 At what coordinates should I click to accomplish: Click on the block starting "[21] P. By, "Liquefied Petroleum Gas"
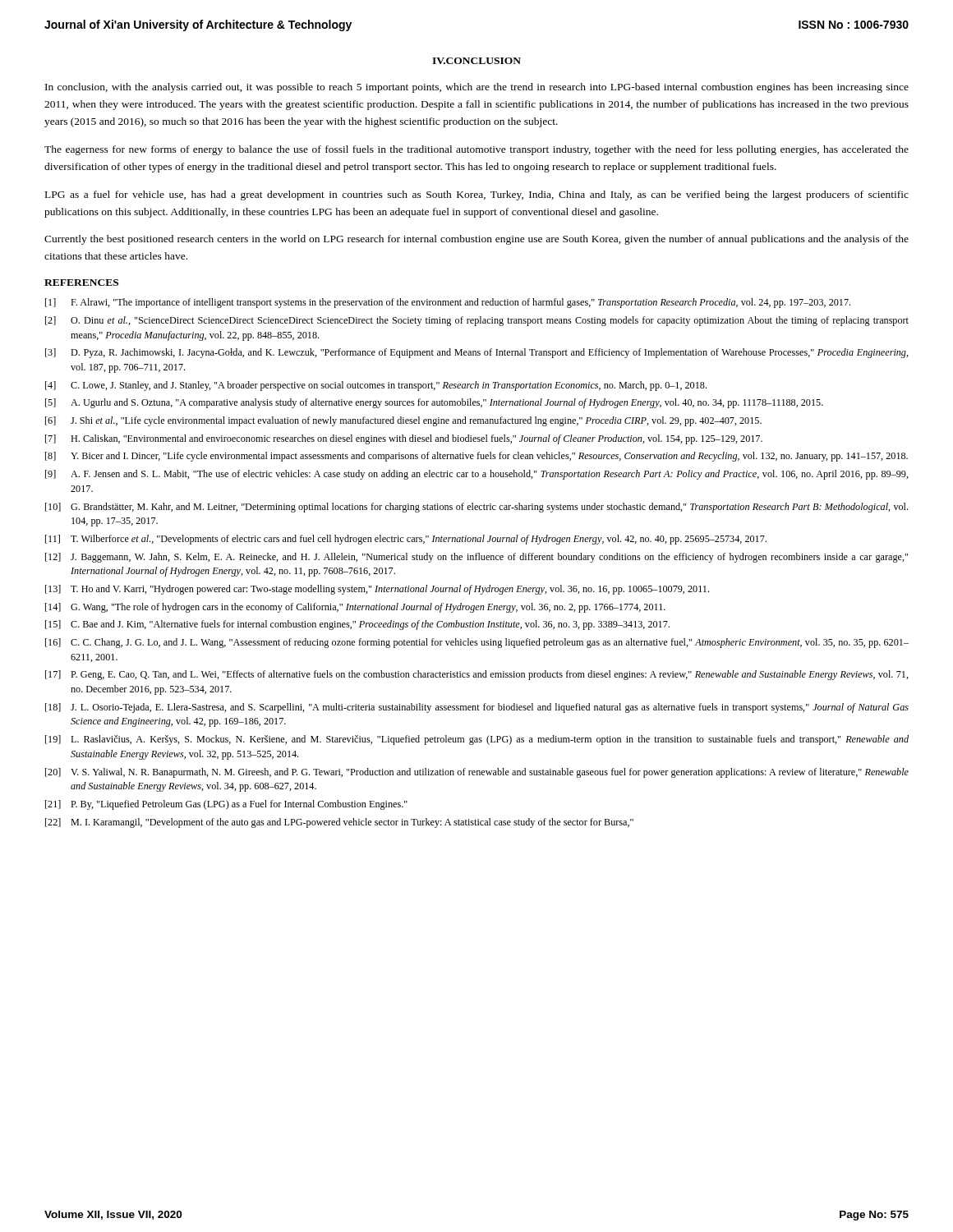coord(226,805)
